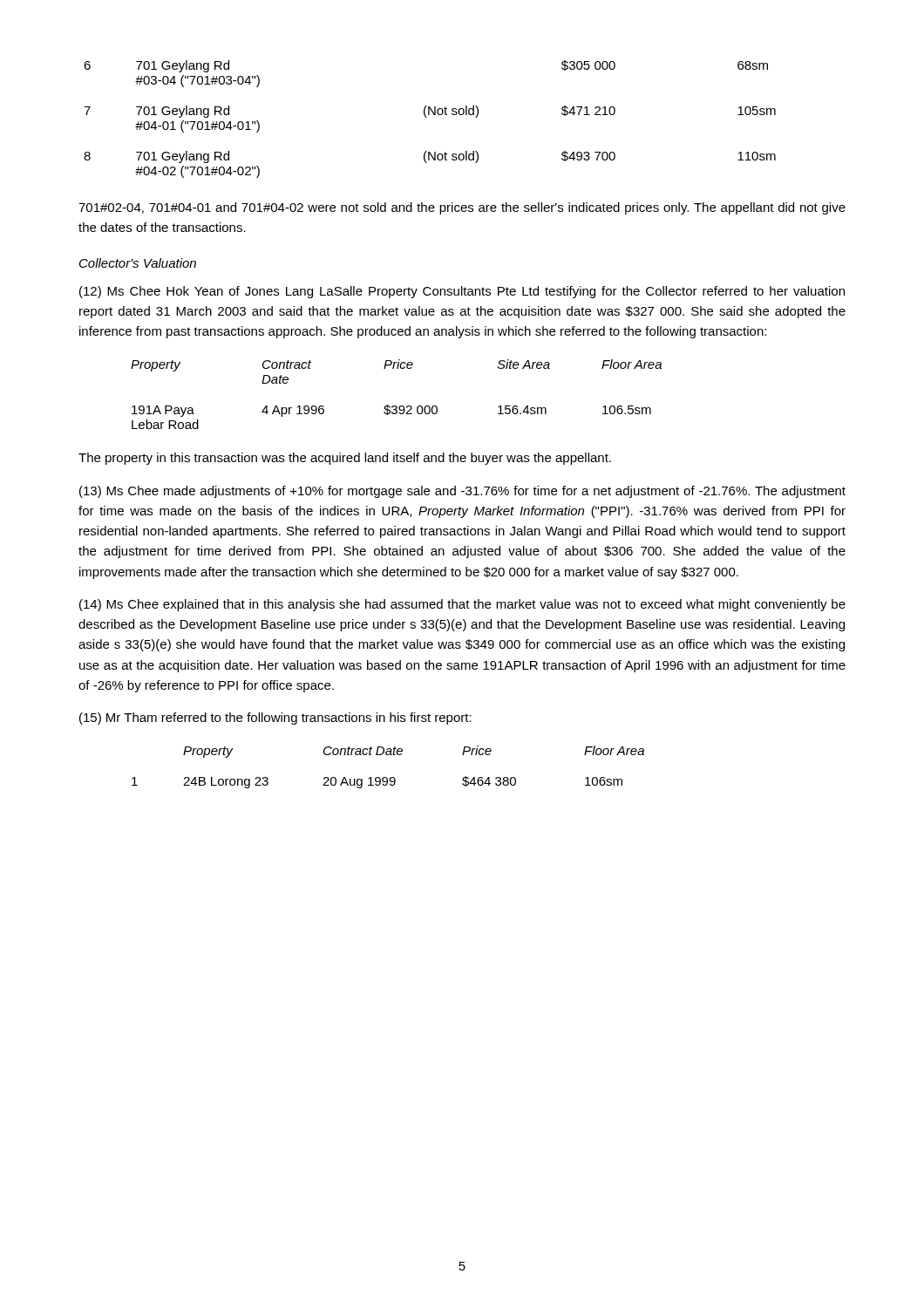Navigate to the text starting "(14) Ms Chee explained that in this analysis"
Screen dimensions: 1308x924
point(462,644)
